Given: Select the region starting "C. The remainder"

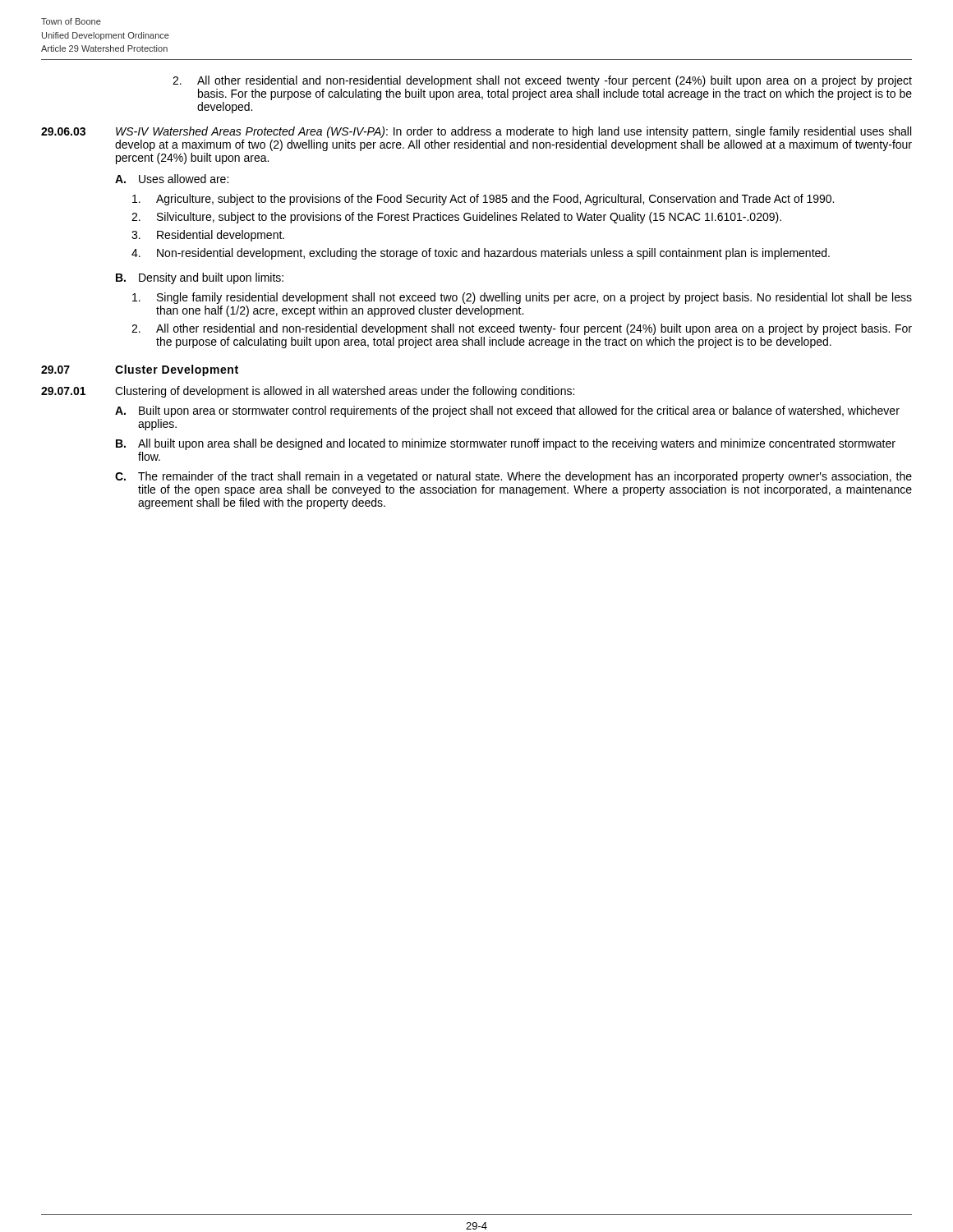Looking at the screenshot, I should click(513, 489).
